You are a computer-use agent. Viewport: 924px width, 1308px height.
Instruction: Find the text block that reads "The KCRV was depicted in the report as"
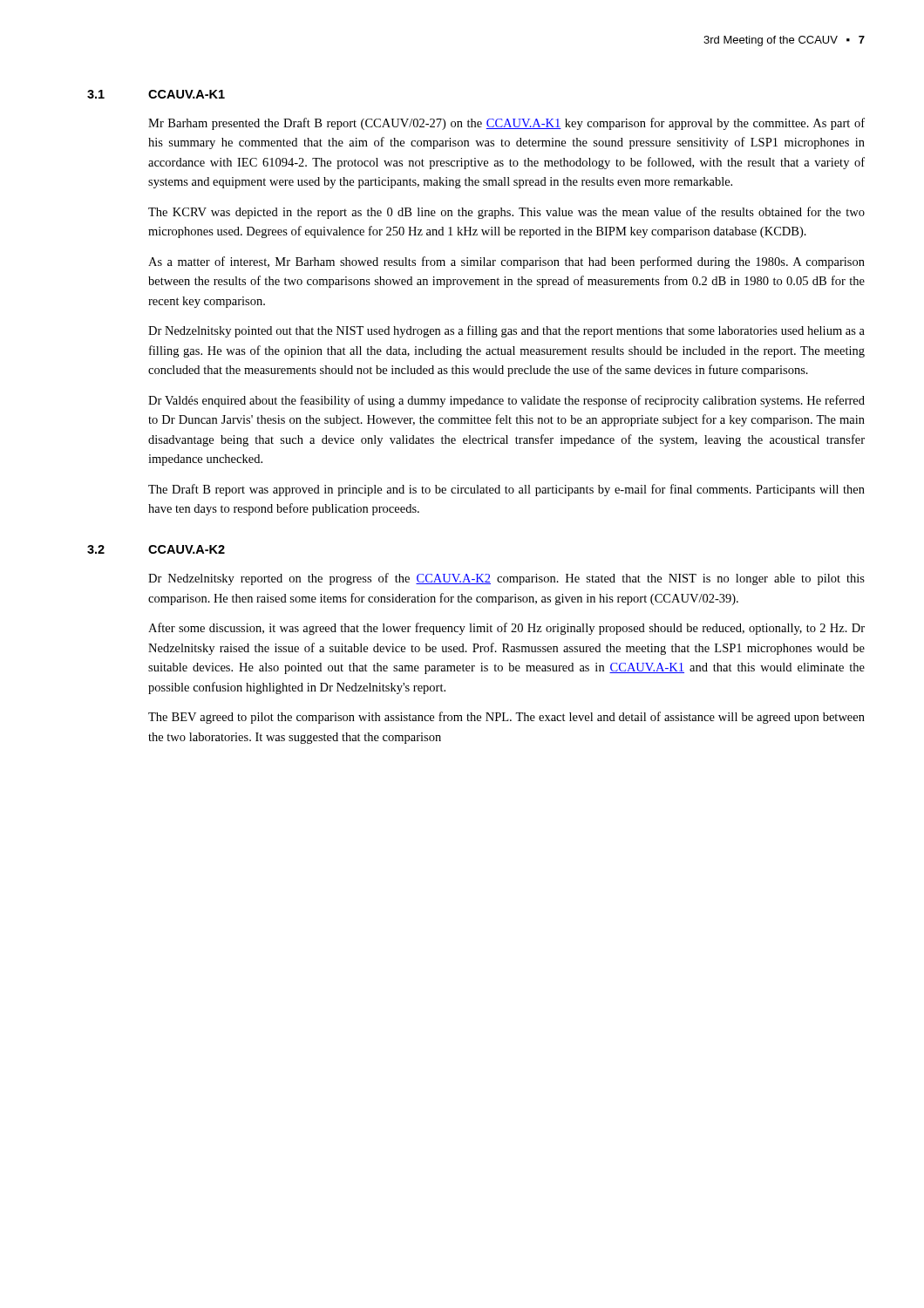click(506, 222)
